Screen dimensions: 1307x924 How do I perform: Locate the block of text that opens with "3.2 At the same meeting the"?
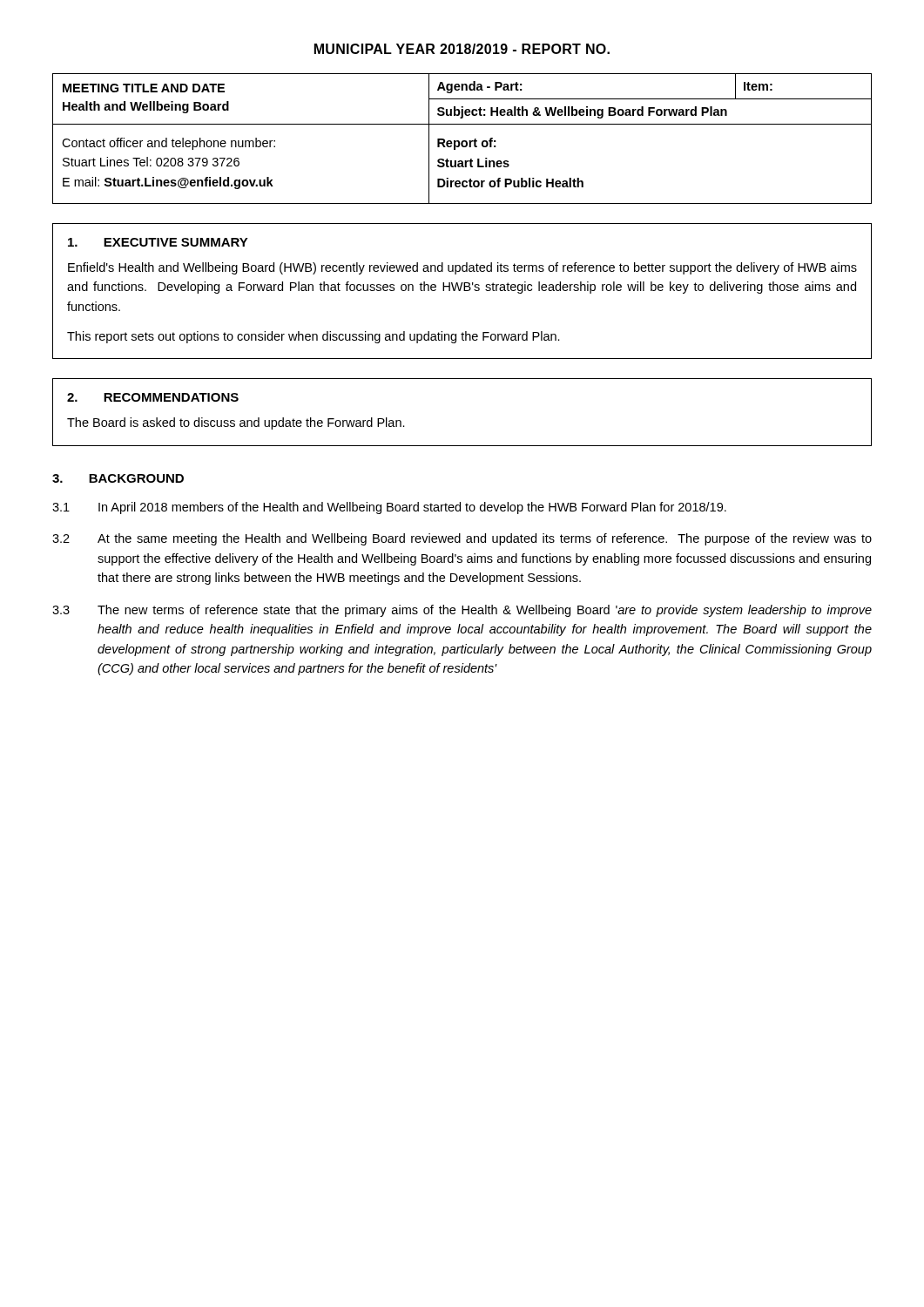tap(462, 559)
